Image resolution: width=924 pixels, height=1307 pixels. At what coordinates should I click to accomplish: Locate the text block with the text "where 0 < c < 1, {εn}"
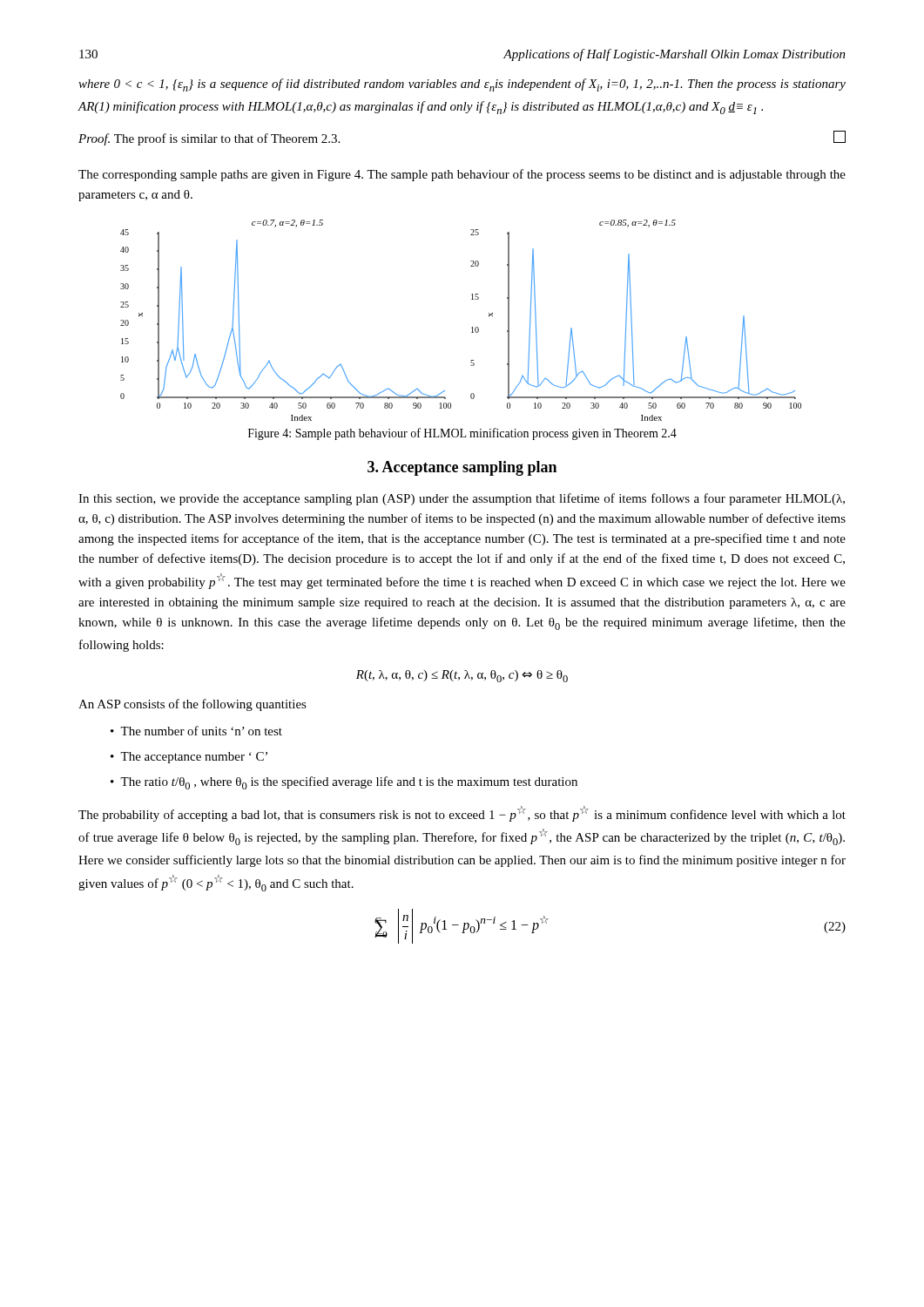point(462,97)
